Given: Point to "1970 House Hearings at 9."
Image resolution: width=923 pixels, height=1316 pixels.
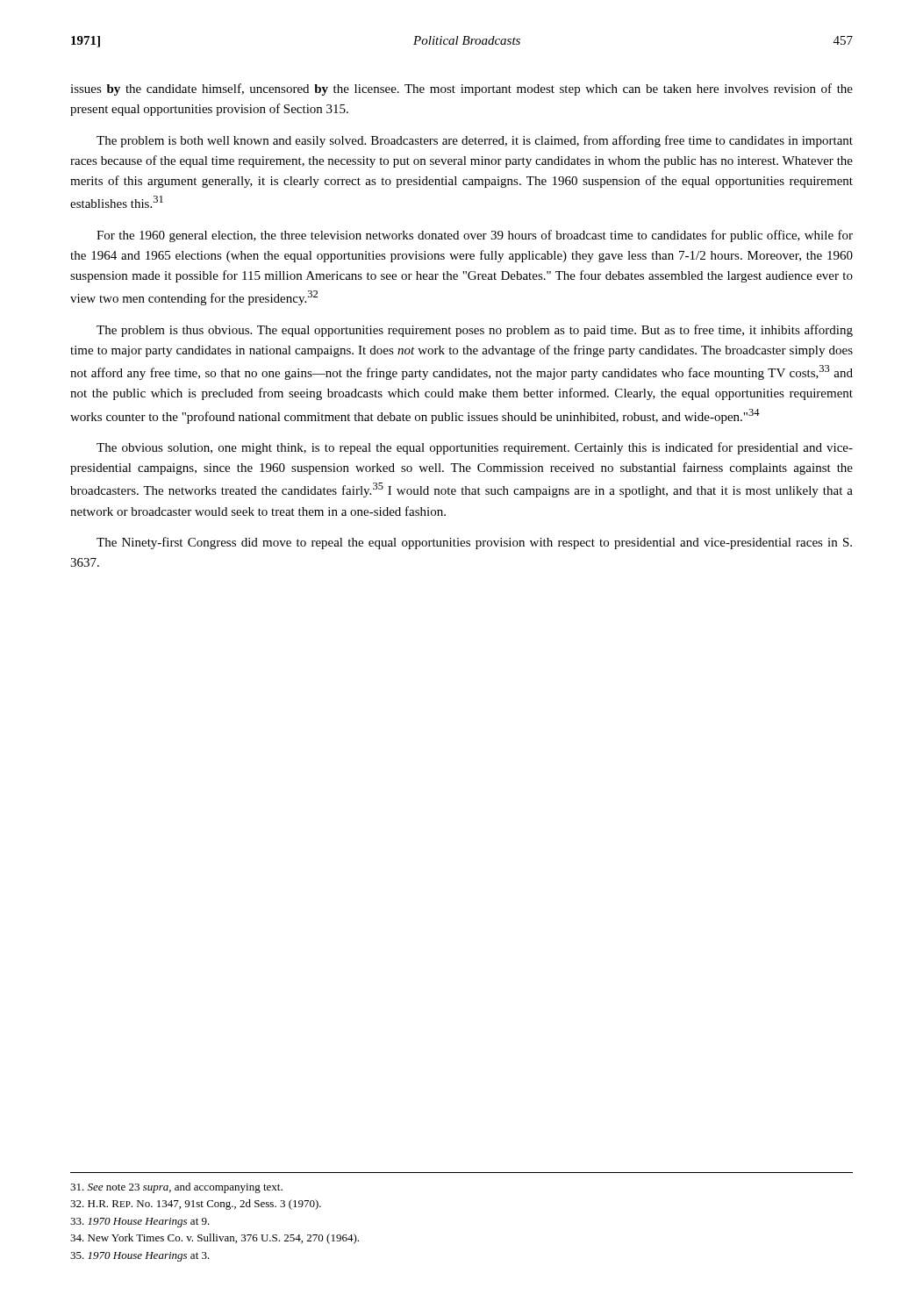Looking at the screenshot, I should 140,1223.
